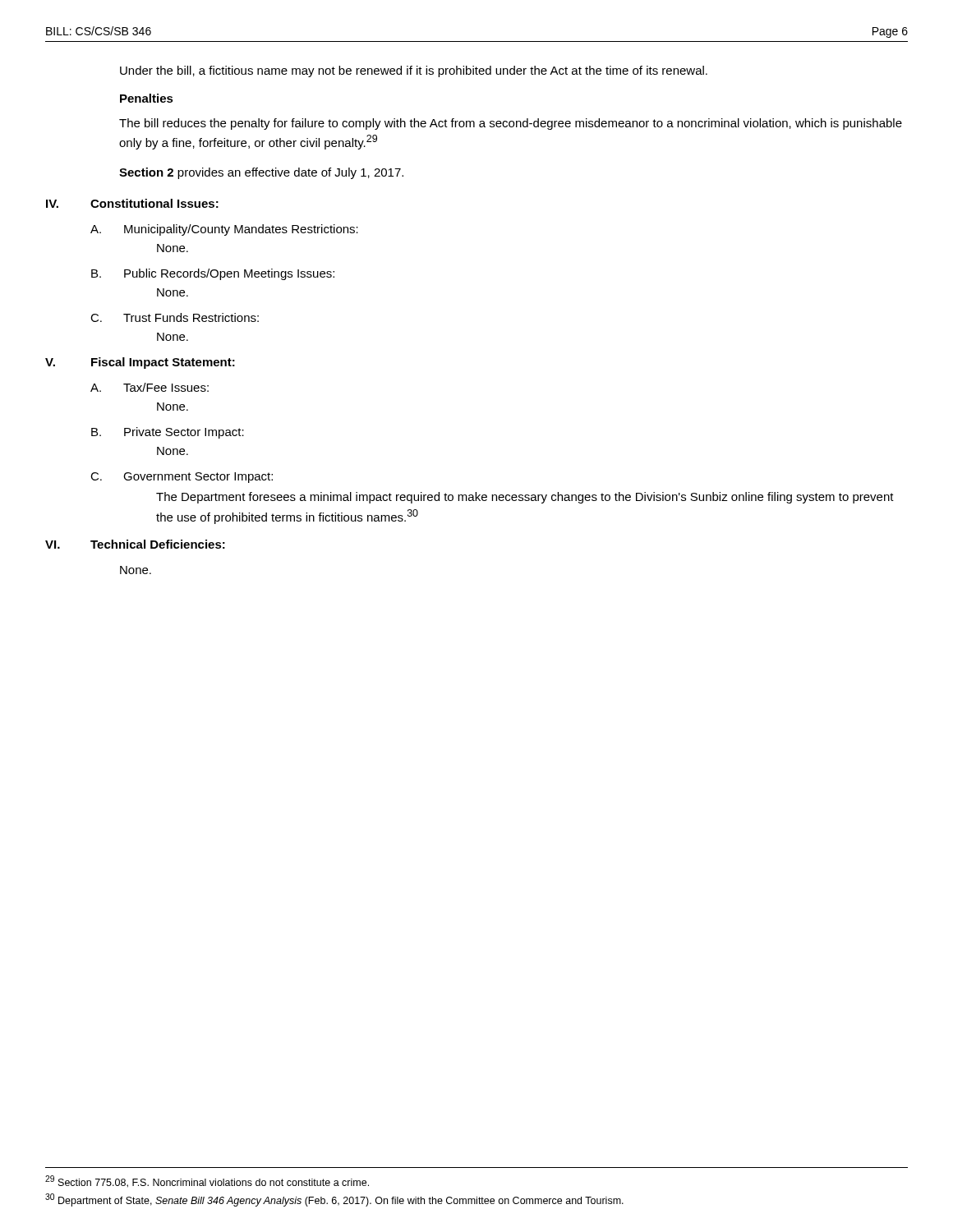Select the footnote with the text "29 Section 775.08, F.S."
Image resolution: width=953 pixels, height=1232 pixels.
click(x=207, y=1182)
